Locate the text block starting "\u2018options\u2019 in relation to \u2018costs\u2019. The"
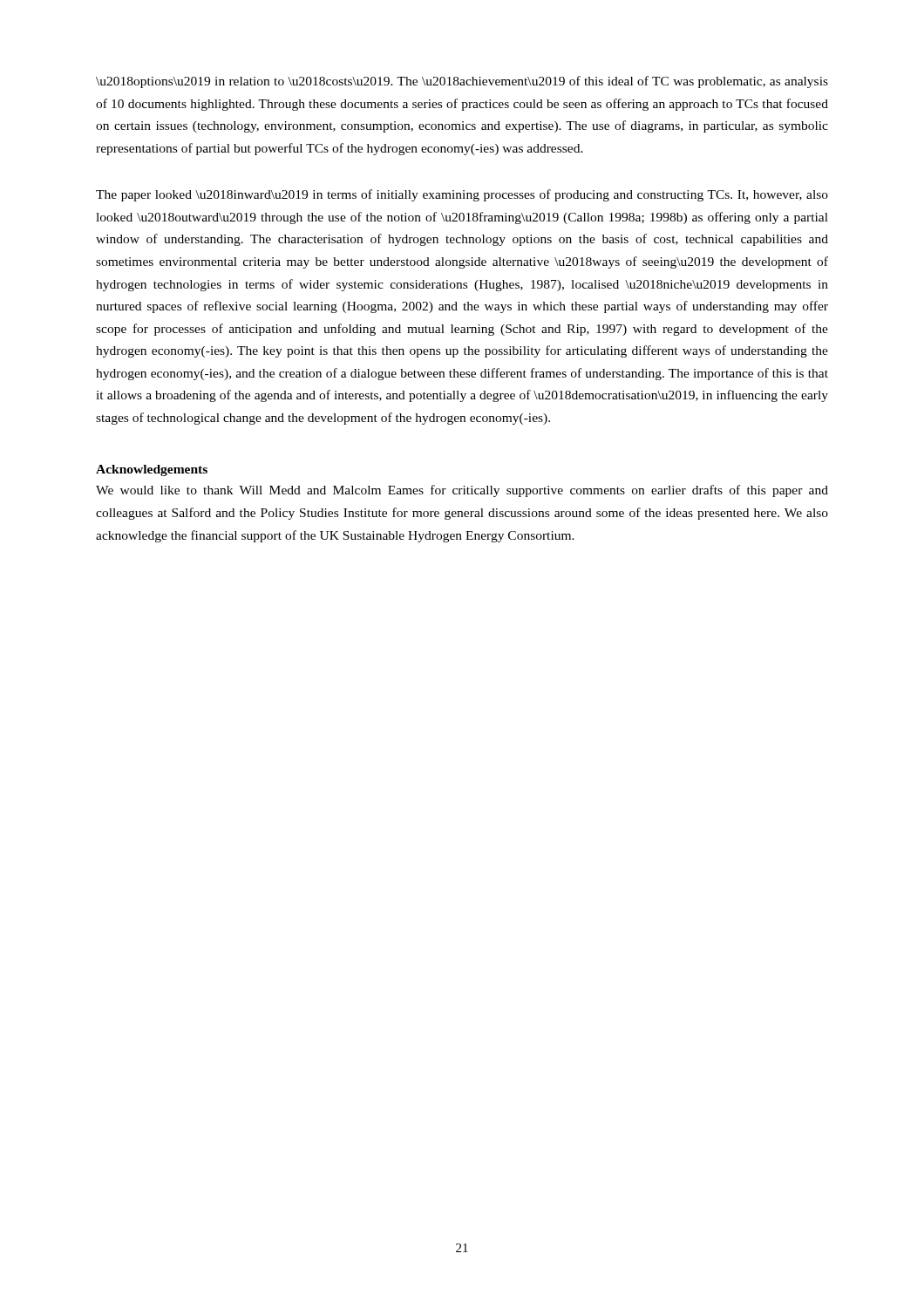The height and width of the screenshot is (1308, 924). click(x=462, y=114)
